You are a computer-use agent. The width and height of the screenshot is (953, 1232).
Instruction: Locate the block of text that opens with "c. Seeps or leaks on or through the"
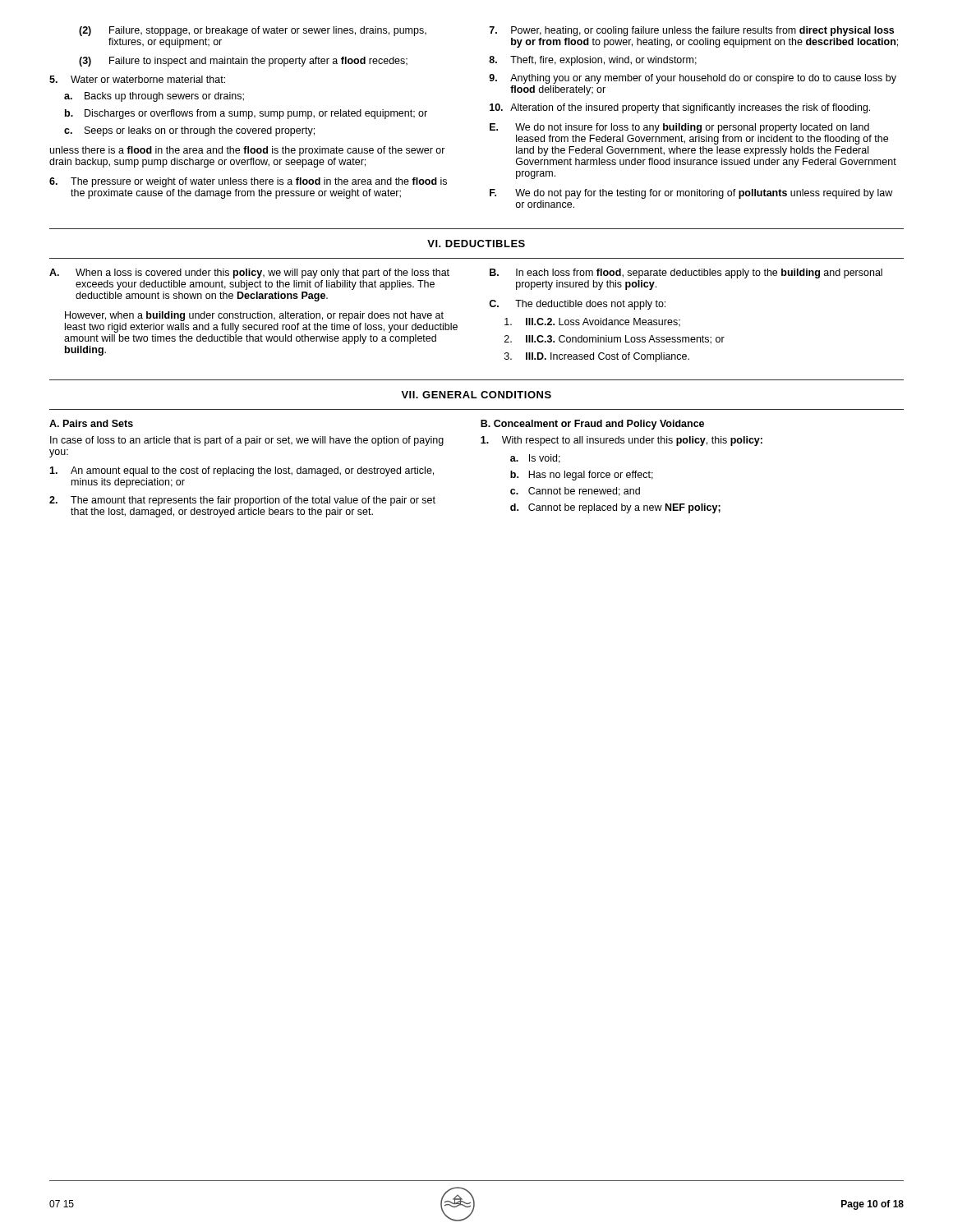(x=262, y=131)
